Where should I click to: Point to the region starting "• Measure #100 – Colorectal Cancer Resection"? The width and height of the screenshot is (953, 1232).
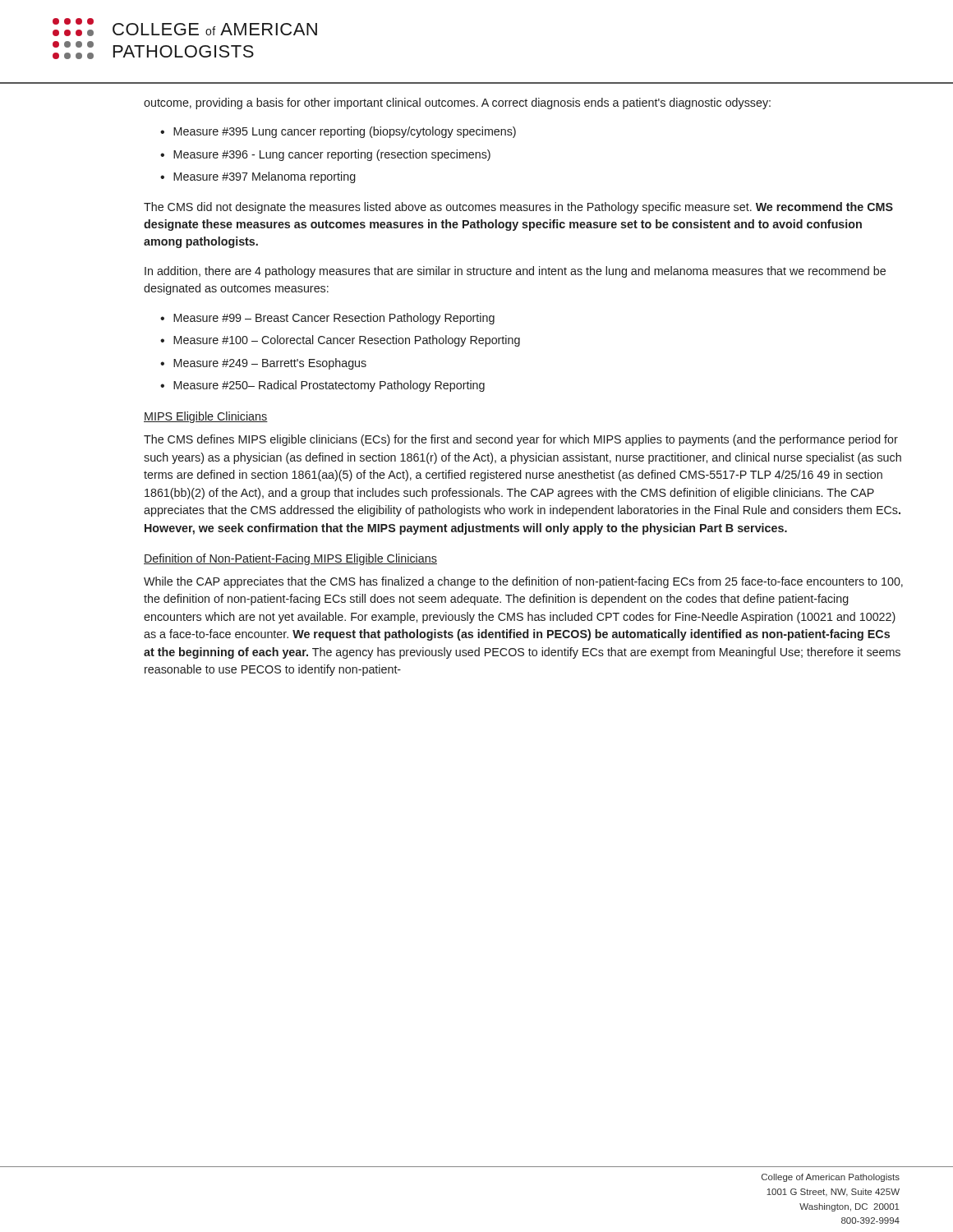[x=340, y=341]
